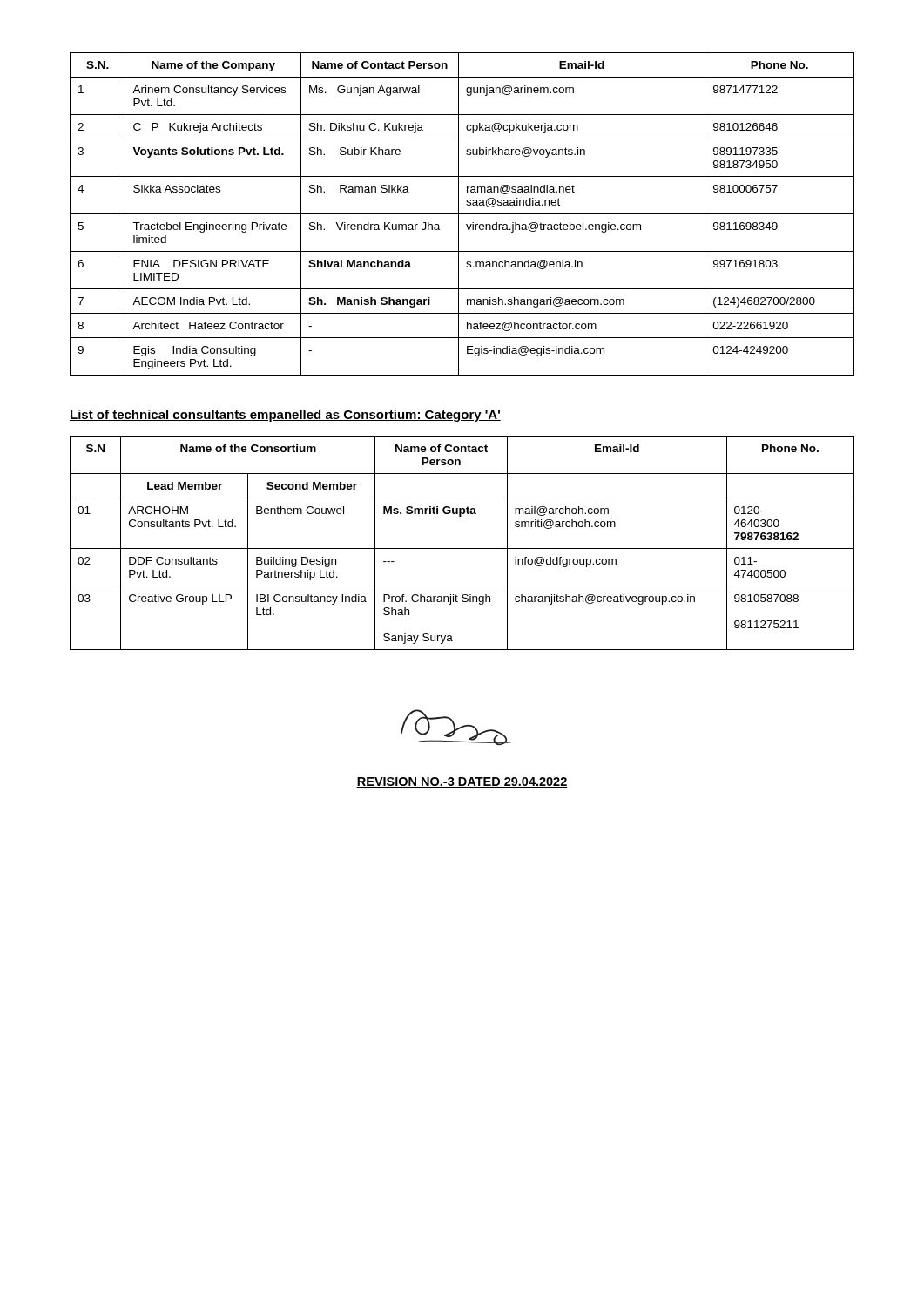Viewport: 924px width, 1307px height.
Task: Locate the table with the text "Sh. Raman Sikka"
Action: tap(462, 214)
